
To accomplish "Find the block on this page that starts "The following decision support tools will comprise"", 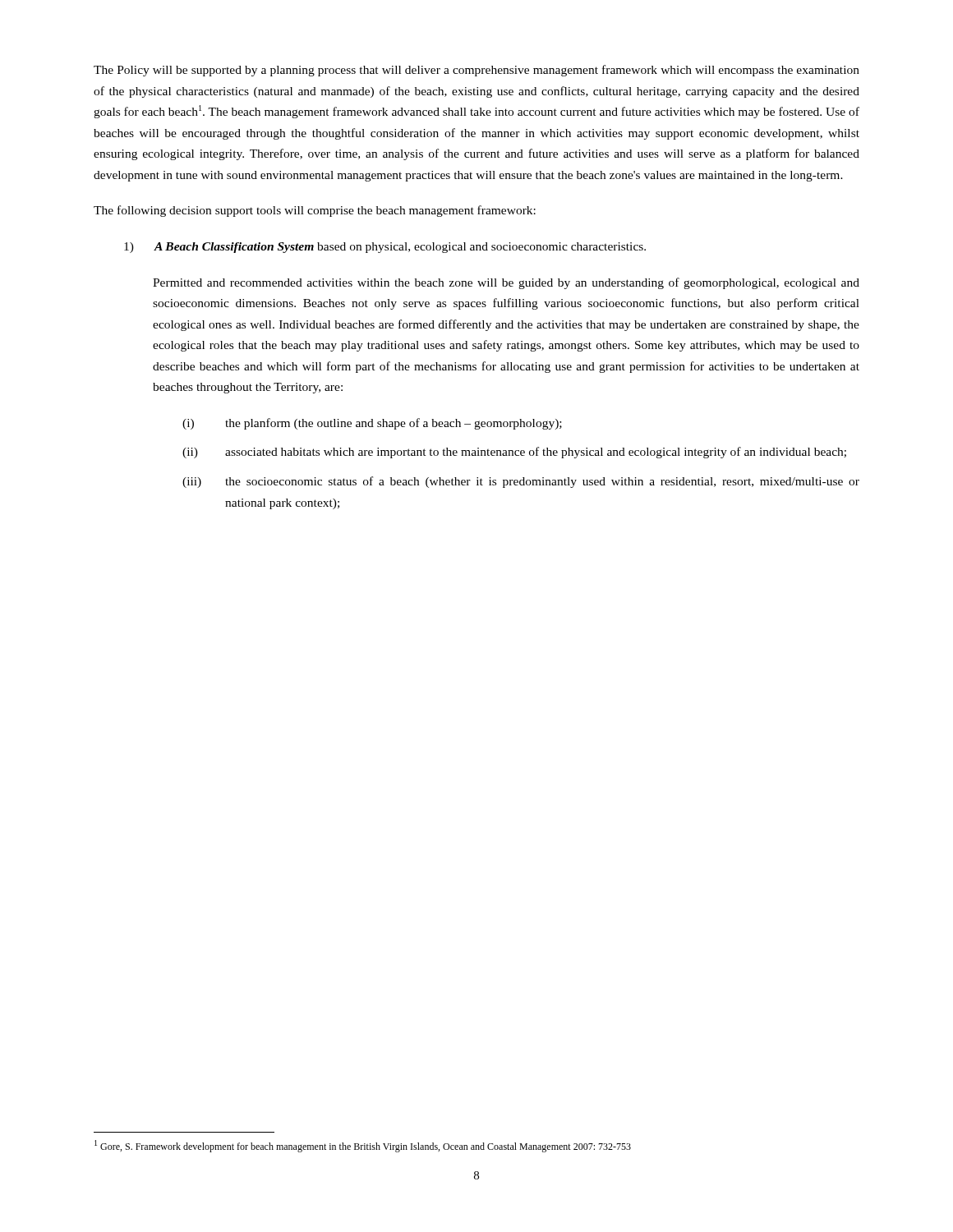I will [315, 210].
